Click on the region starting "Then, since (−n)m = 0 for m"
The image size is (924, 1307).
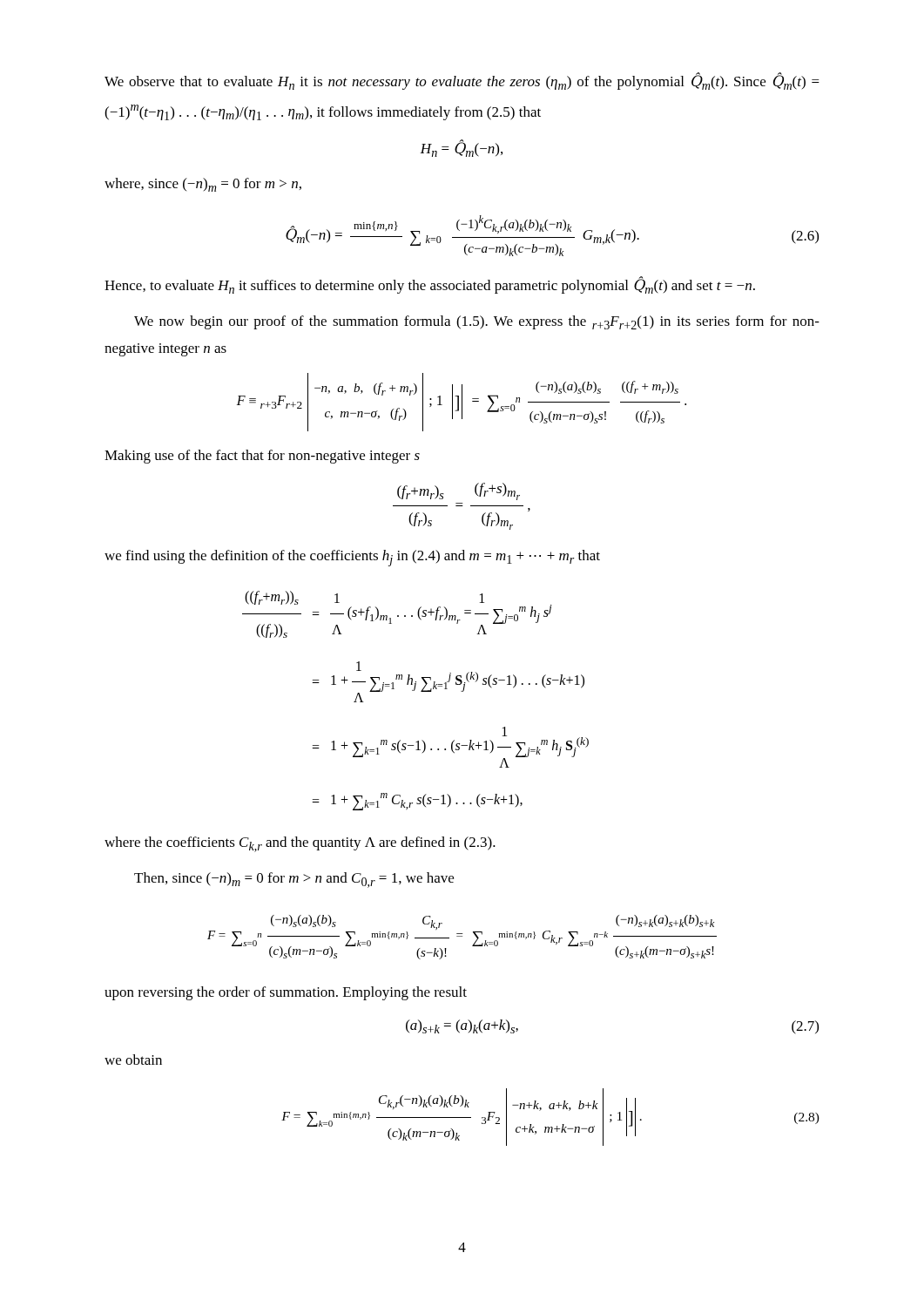294,879
